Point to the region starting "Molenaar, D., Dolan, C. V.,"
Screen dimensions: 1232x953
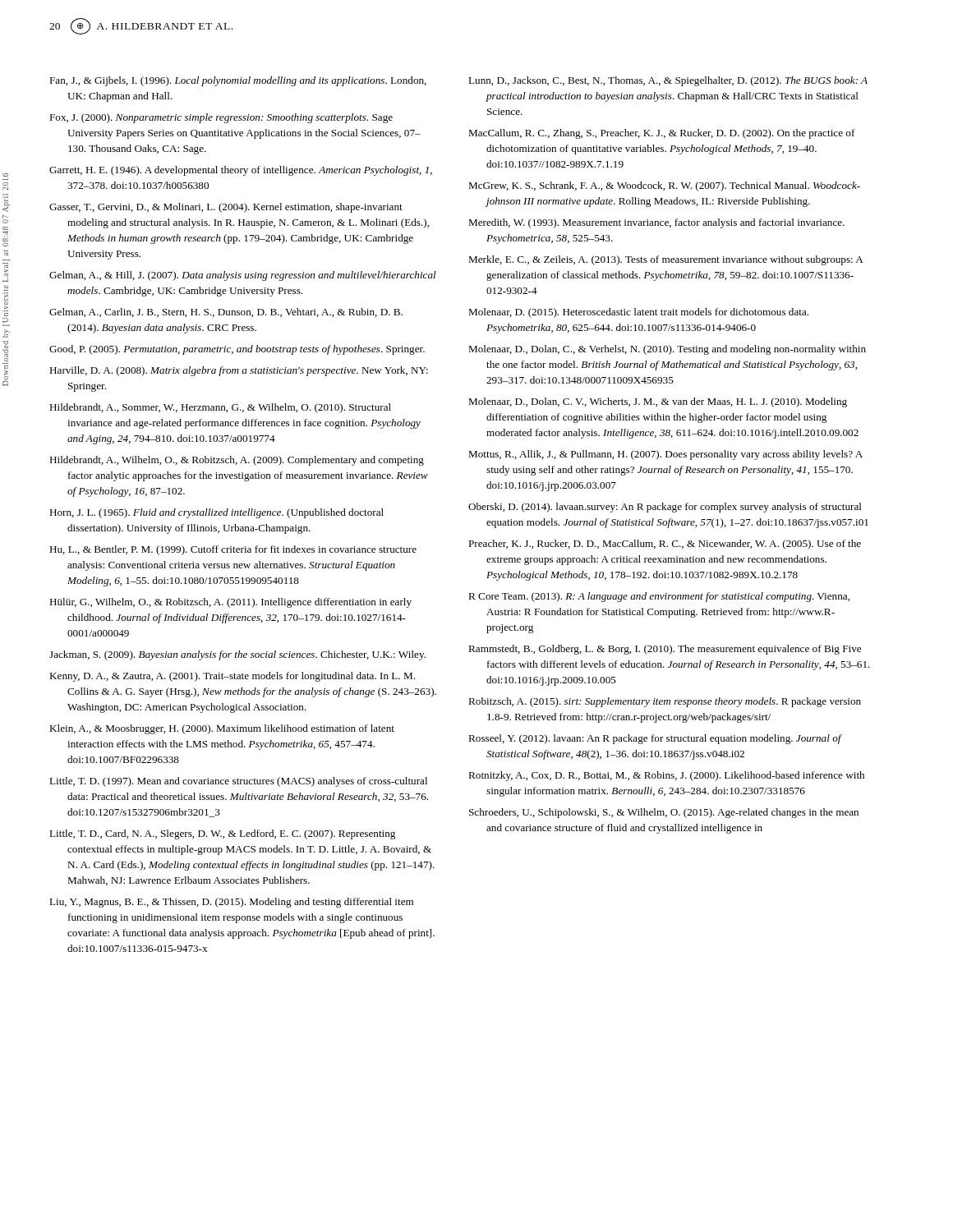click(x=664, y=417)
